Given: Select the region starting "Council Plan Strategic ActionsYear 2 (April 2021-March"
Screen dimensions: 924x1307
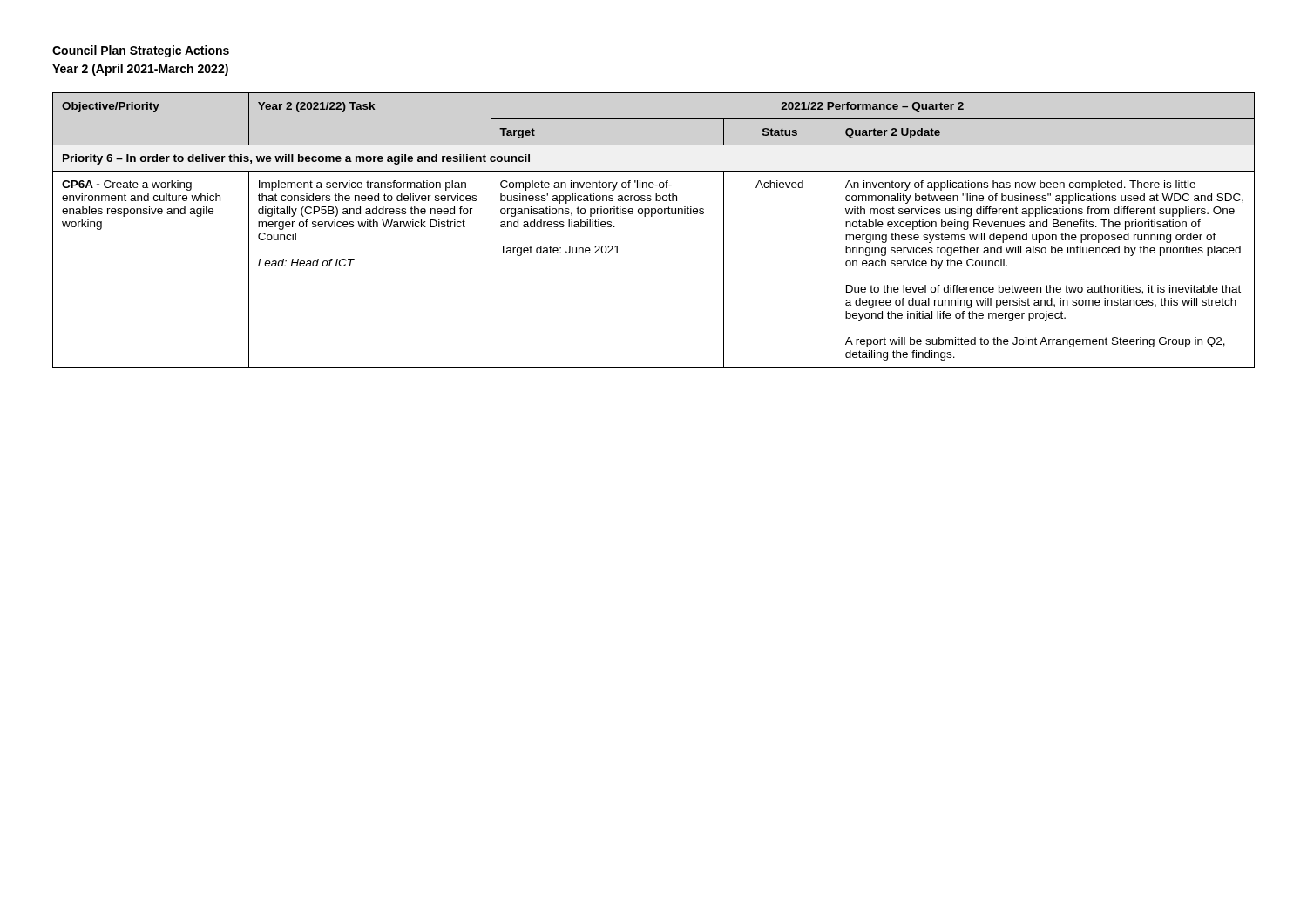Looking at the screenshot, I should click(141, 60).
